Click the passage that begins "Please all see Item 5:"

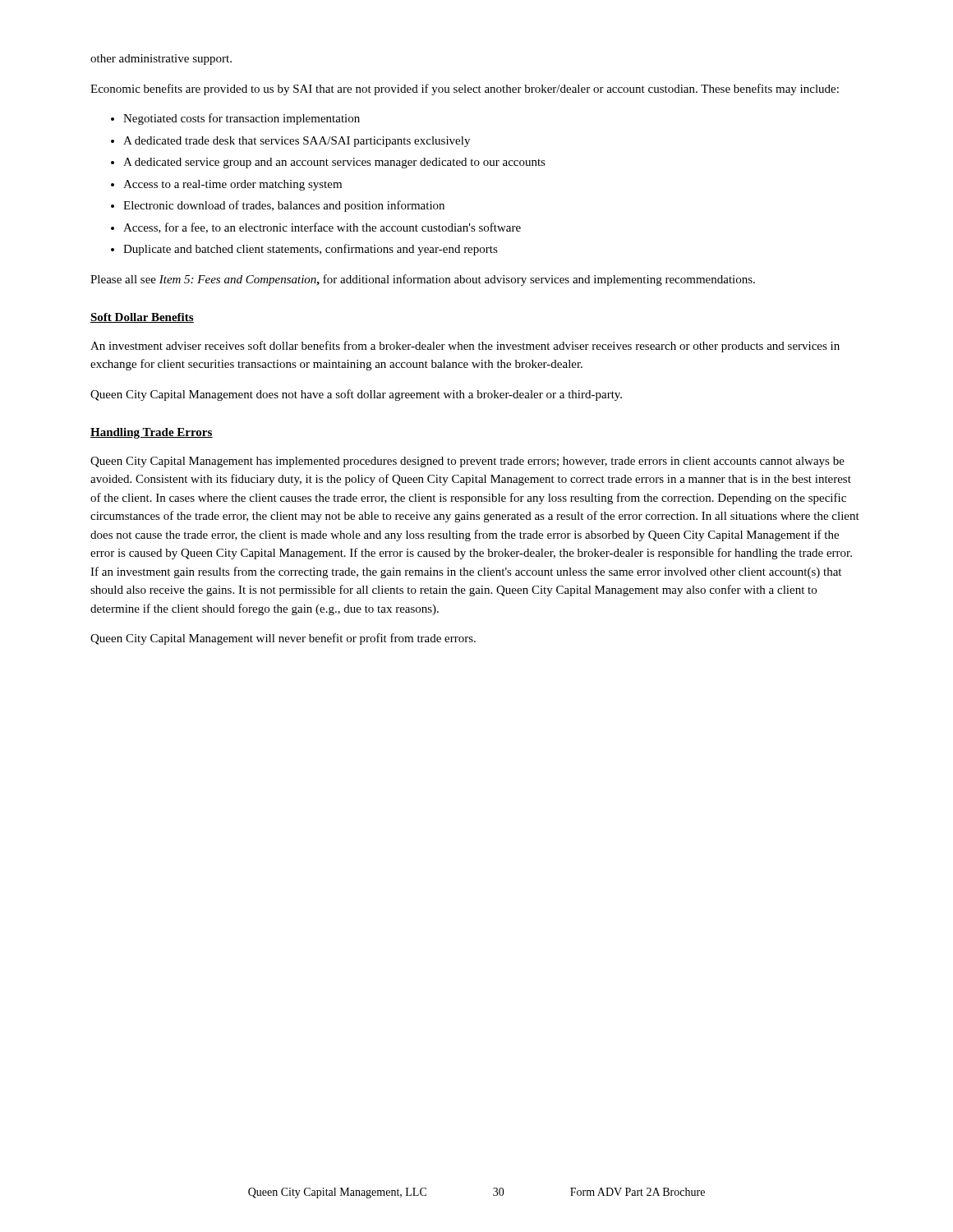476,279
